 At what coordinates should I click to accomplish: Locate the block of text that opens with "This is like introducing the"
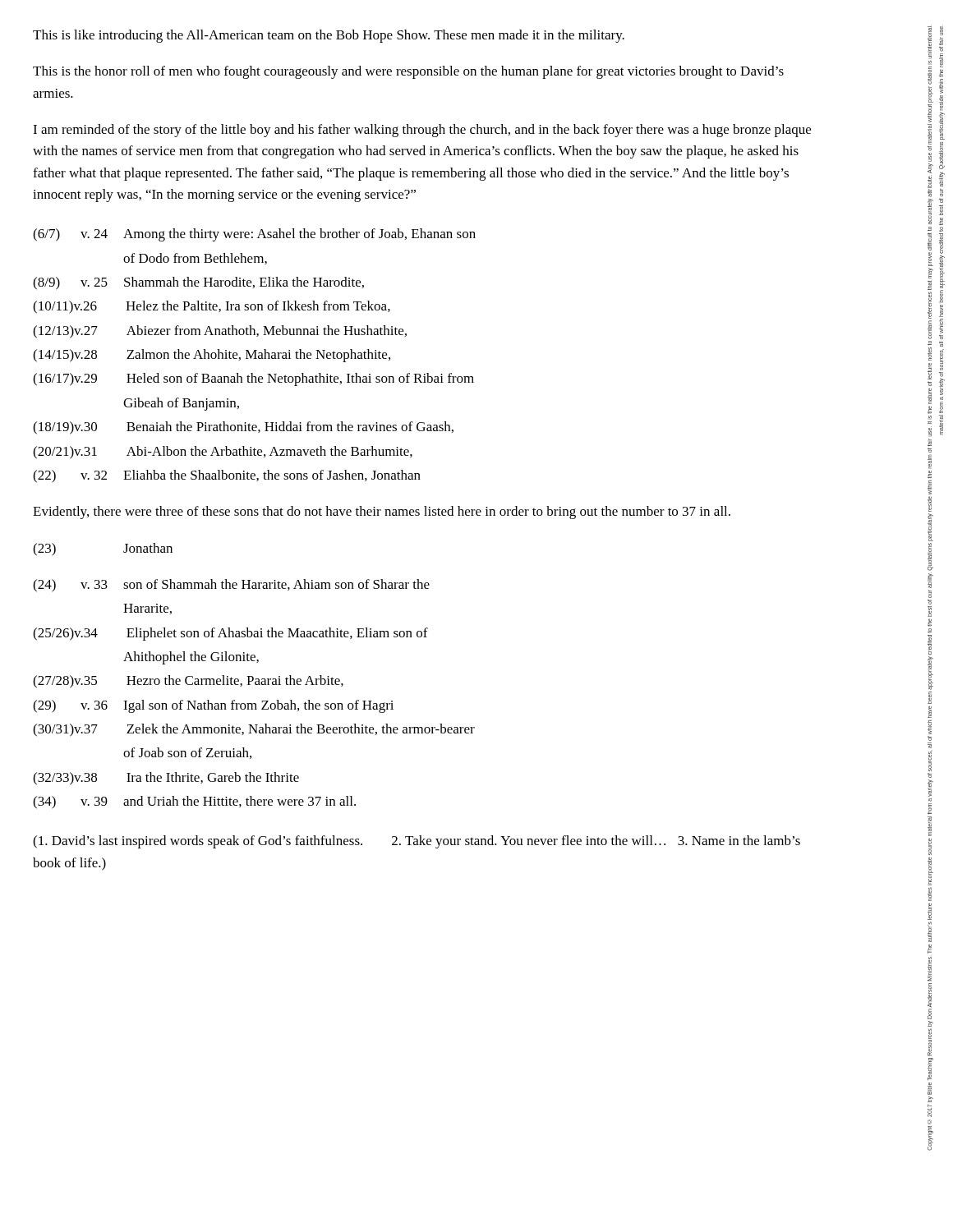329,35
